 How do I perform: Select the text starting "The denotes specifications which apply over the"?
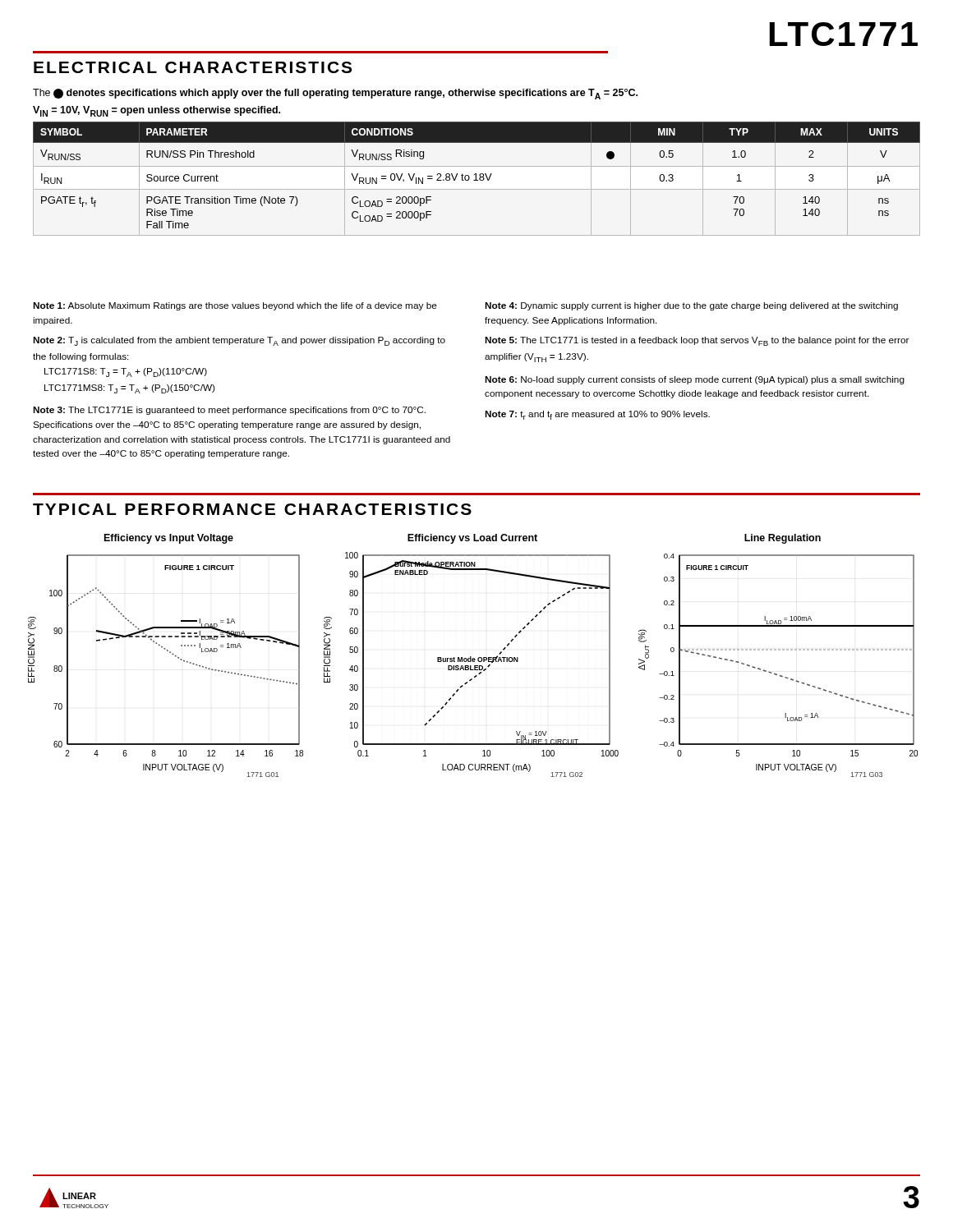[336, 103]
